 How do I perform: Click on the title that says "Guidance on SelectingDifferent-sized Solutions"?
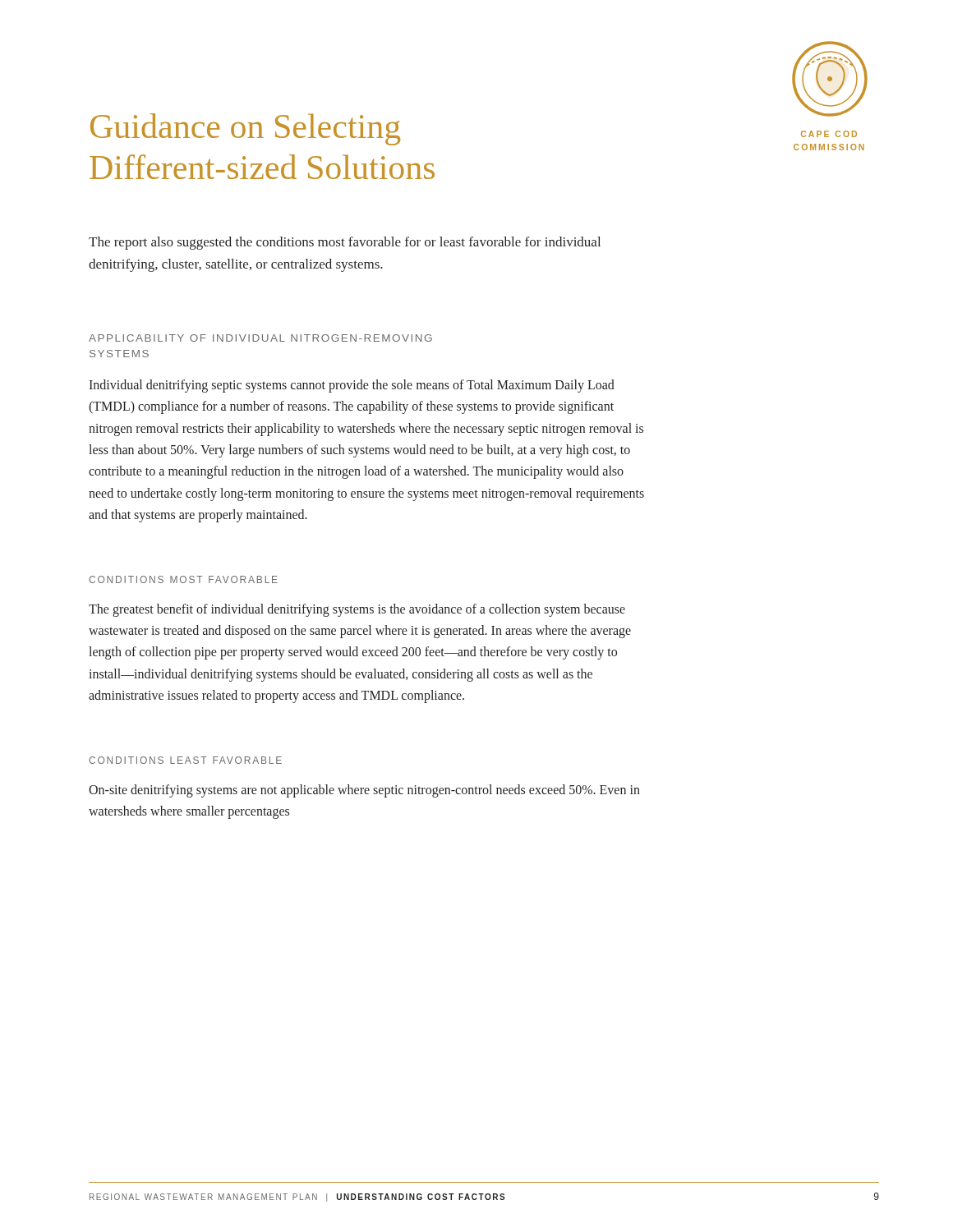[262, 147]
